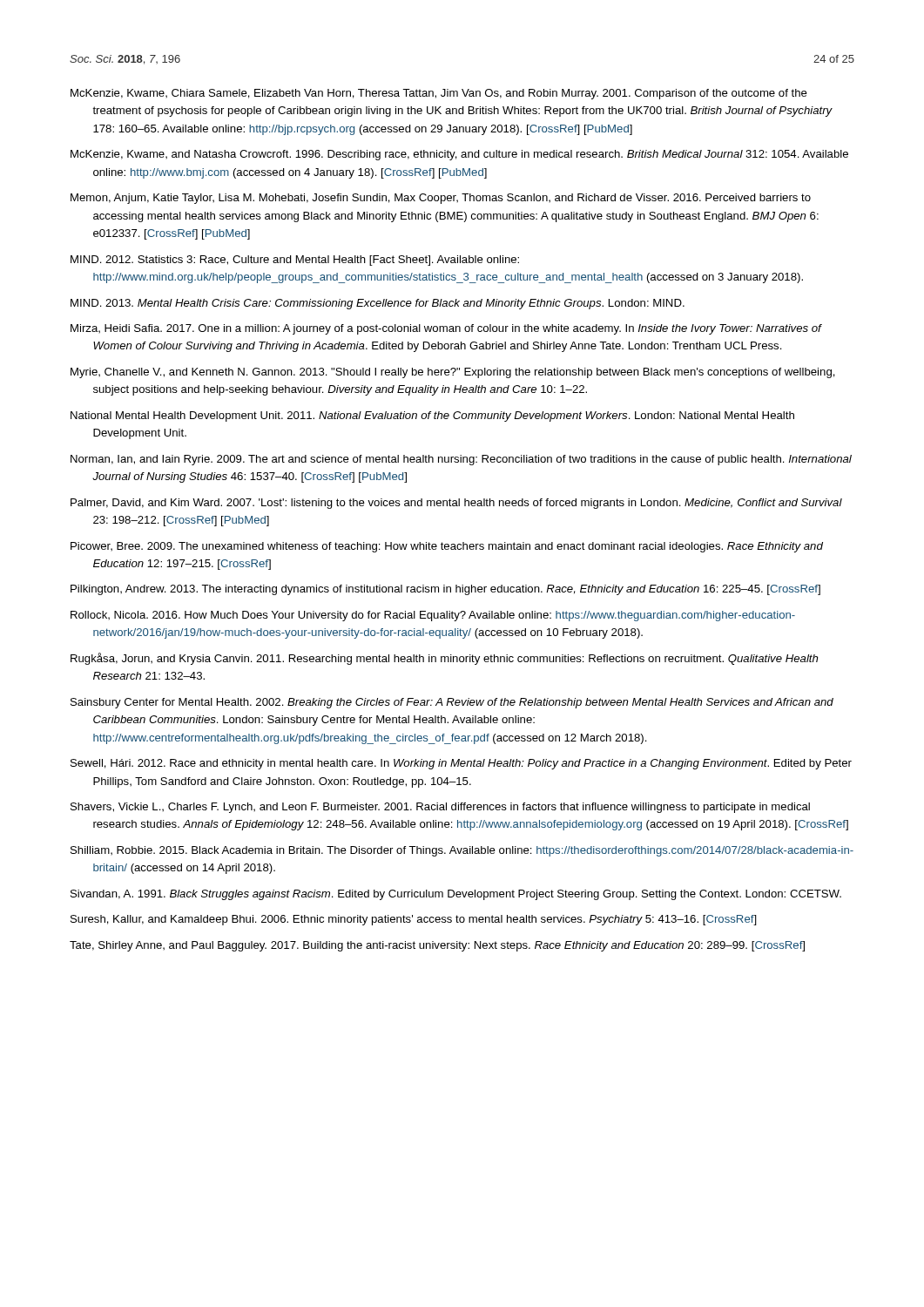924x1307 pixels.
Task: Find the list item containing "Palmer, David, and Kim Ward. 2007."
Action: coord(462,511)
